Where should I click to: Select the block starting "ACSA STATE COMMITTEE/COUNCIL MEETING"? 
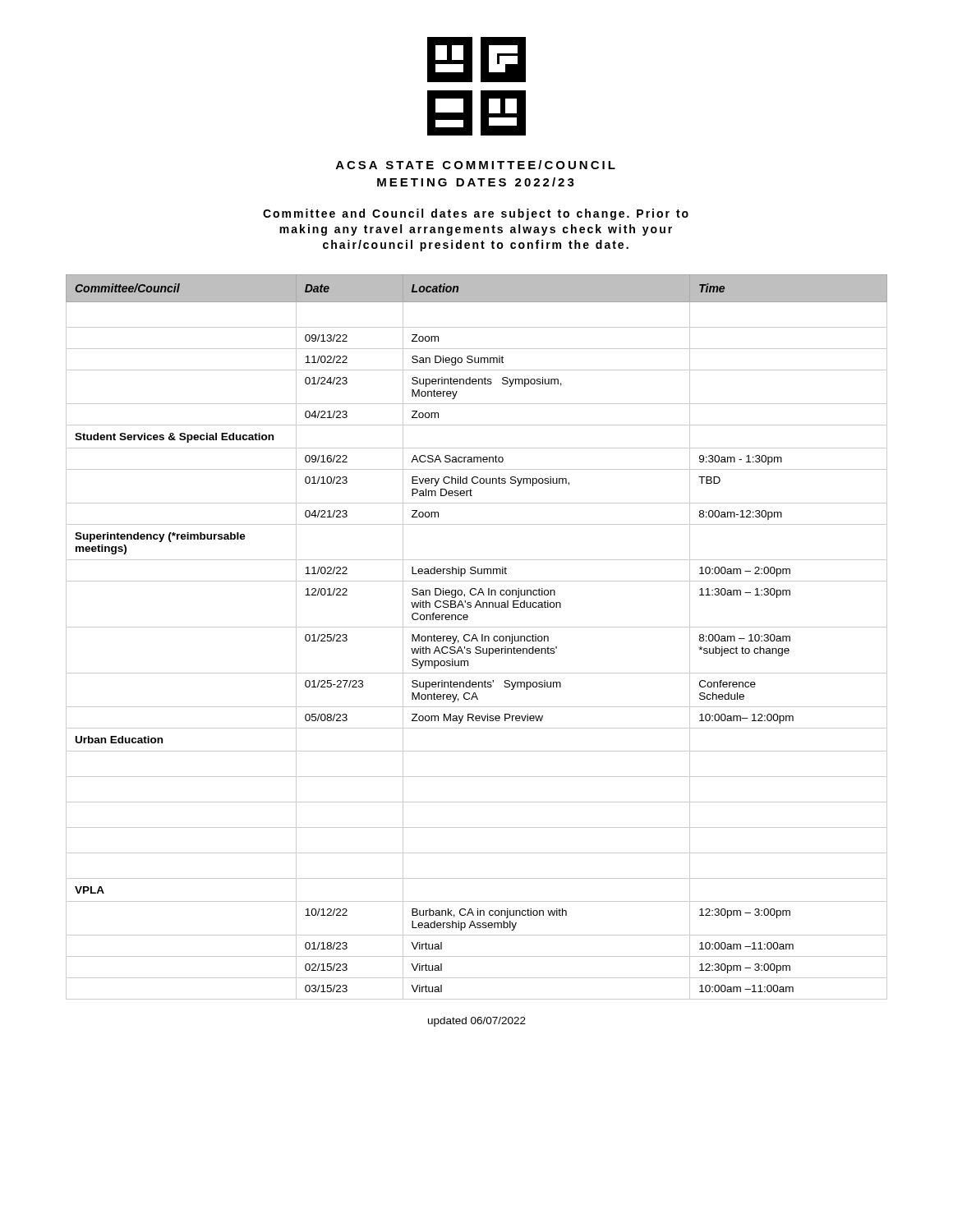click(x=476, y=173)
